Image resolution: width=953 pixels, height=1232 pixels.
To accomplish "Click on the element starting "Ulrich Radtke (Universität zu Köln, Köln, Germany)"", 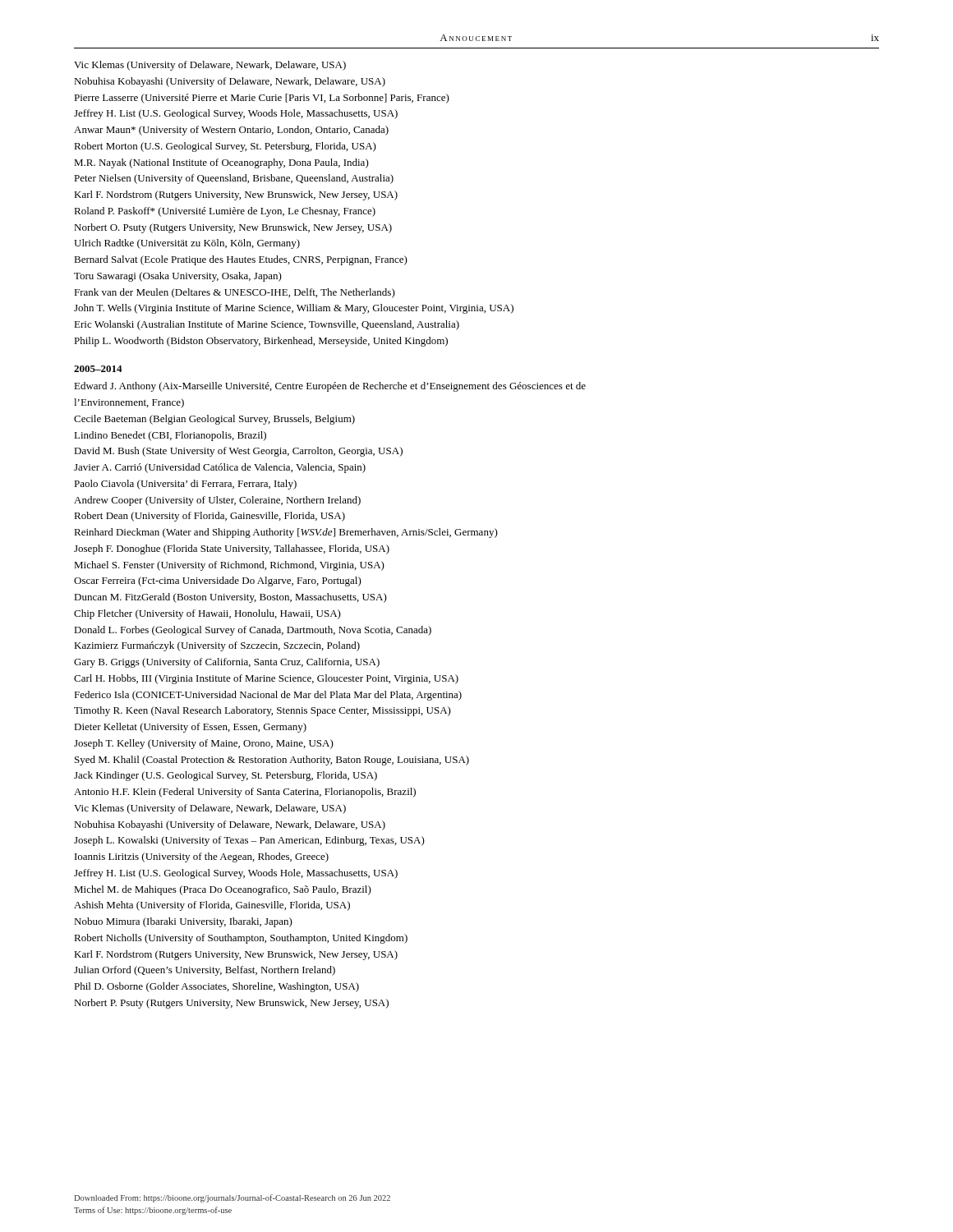I will pyautogui.click(x=187, y=244).
